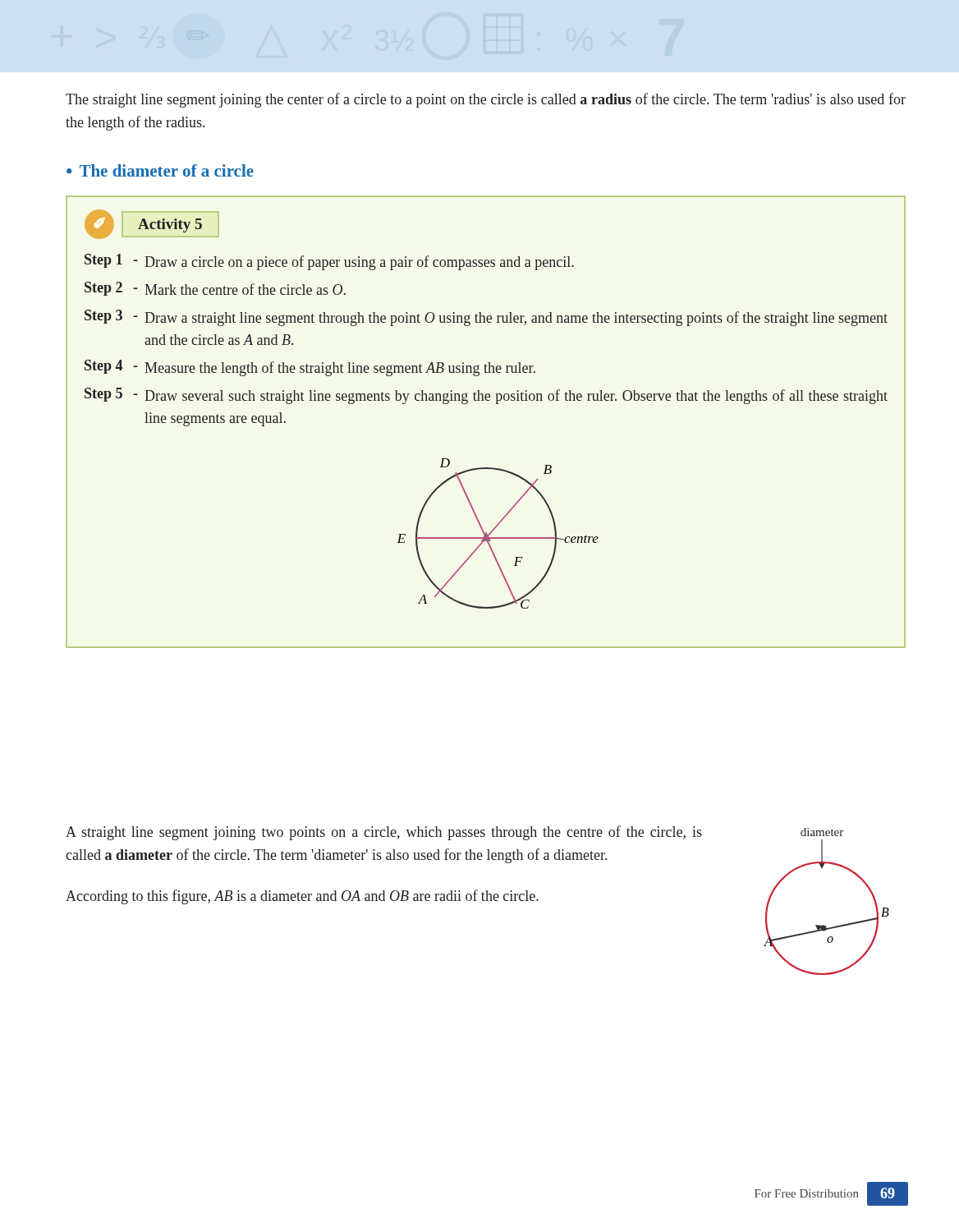
Task: Locate the text starting "• The diameter of a circle"
Action: click(x=160, y=171)
